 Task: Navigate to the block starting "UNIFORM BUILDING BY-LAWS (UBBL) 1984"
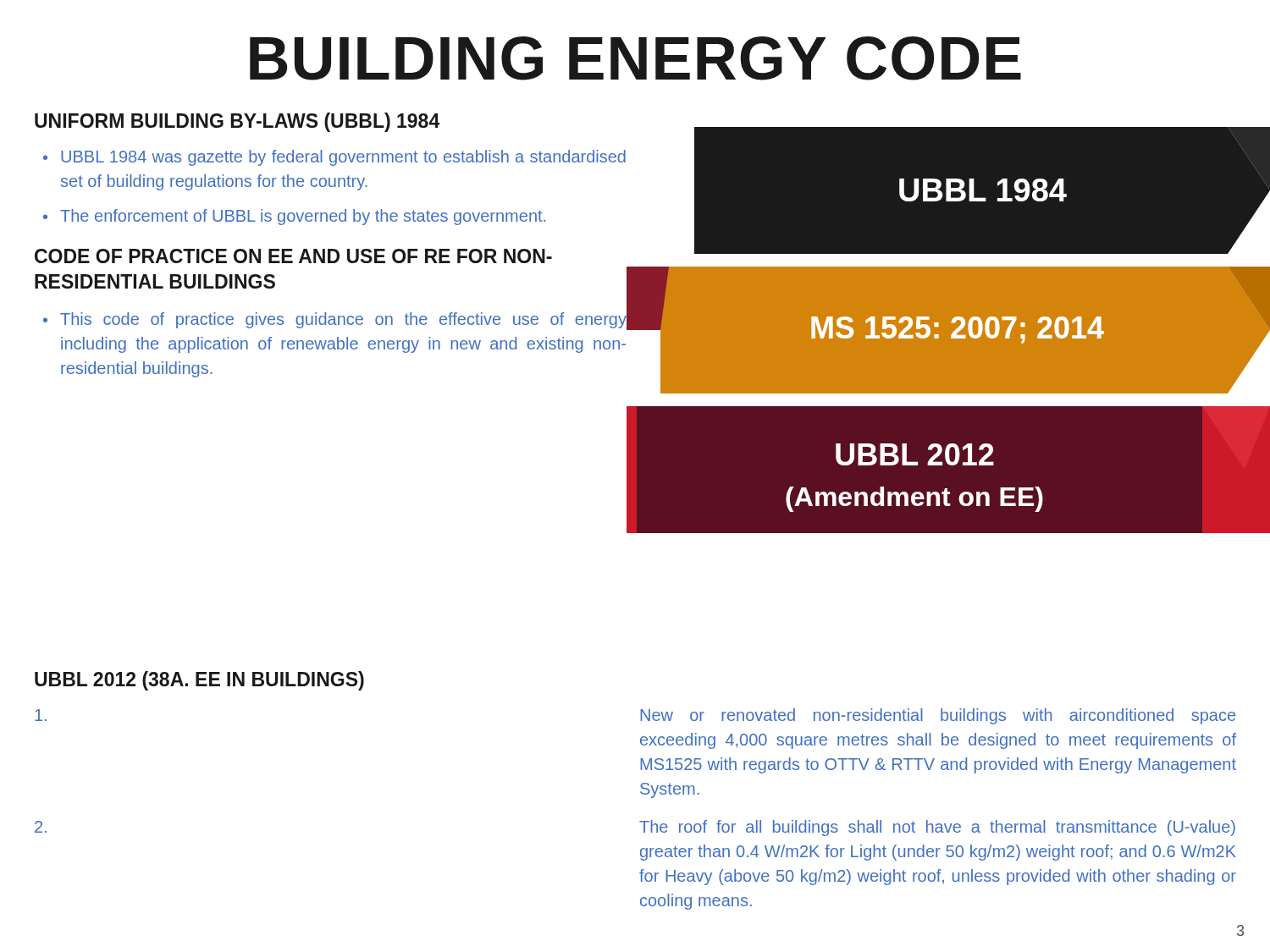(237, 121)
